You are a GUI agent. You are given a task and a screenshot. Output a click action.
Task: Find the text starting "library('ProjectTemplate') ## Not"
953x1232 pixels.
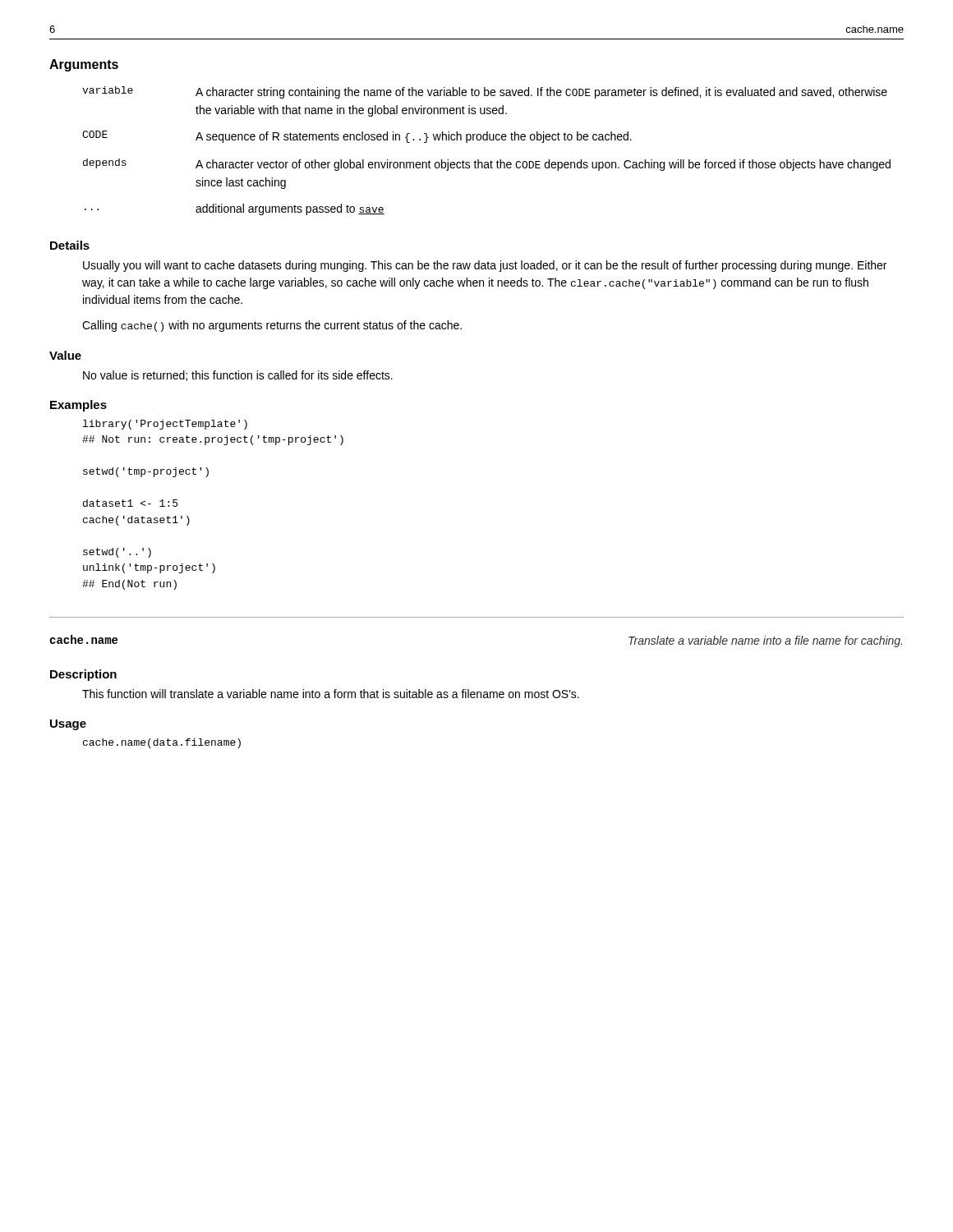[165, 425]
